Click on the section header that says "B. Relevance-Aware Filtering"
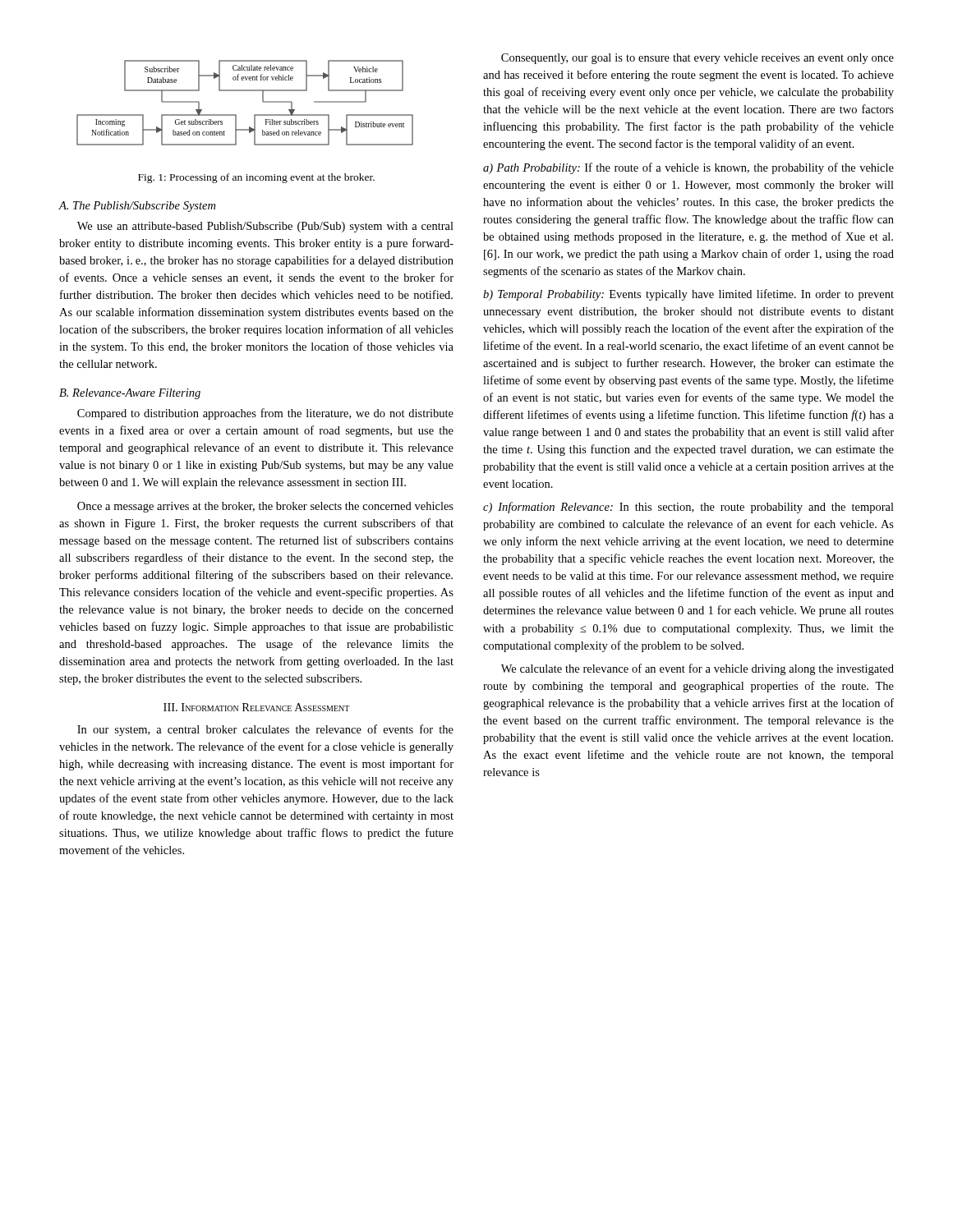Image resolution: width=953 pixels, height=1232 pixels. click(130, 392)
